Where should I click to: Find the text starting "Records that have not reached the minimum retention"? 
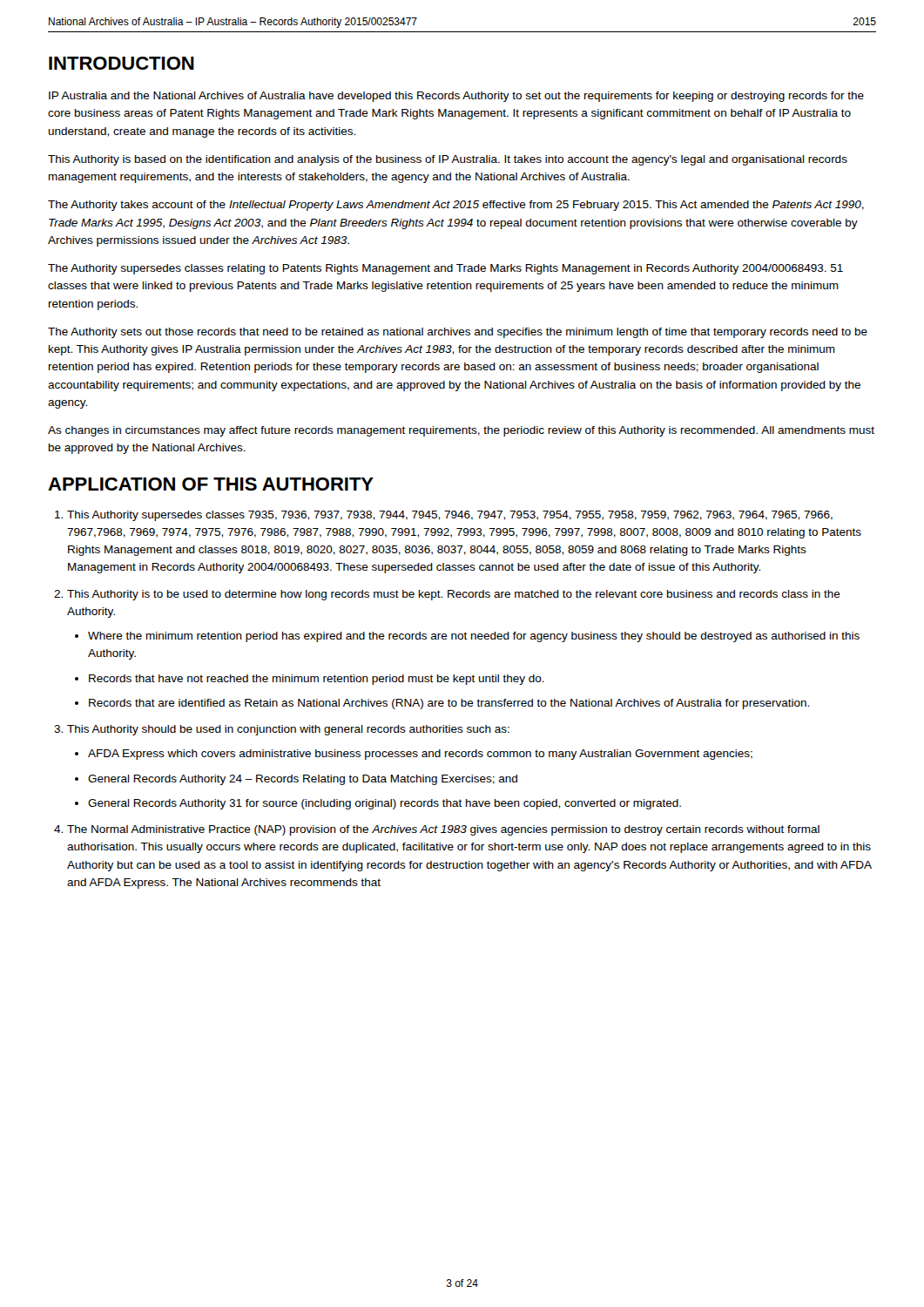316,678
